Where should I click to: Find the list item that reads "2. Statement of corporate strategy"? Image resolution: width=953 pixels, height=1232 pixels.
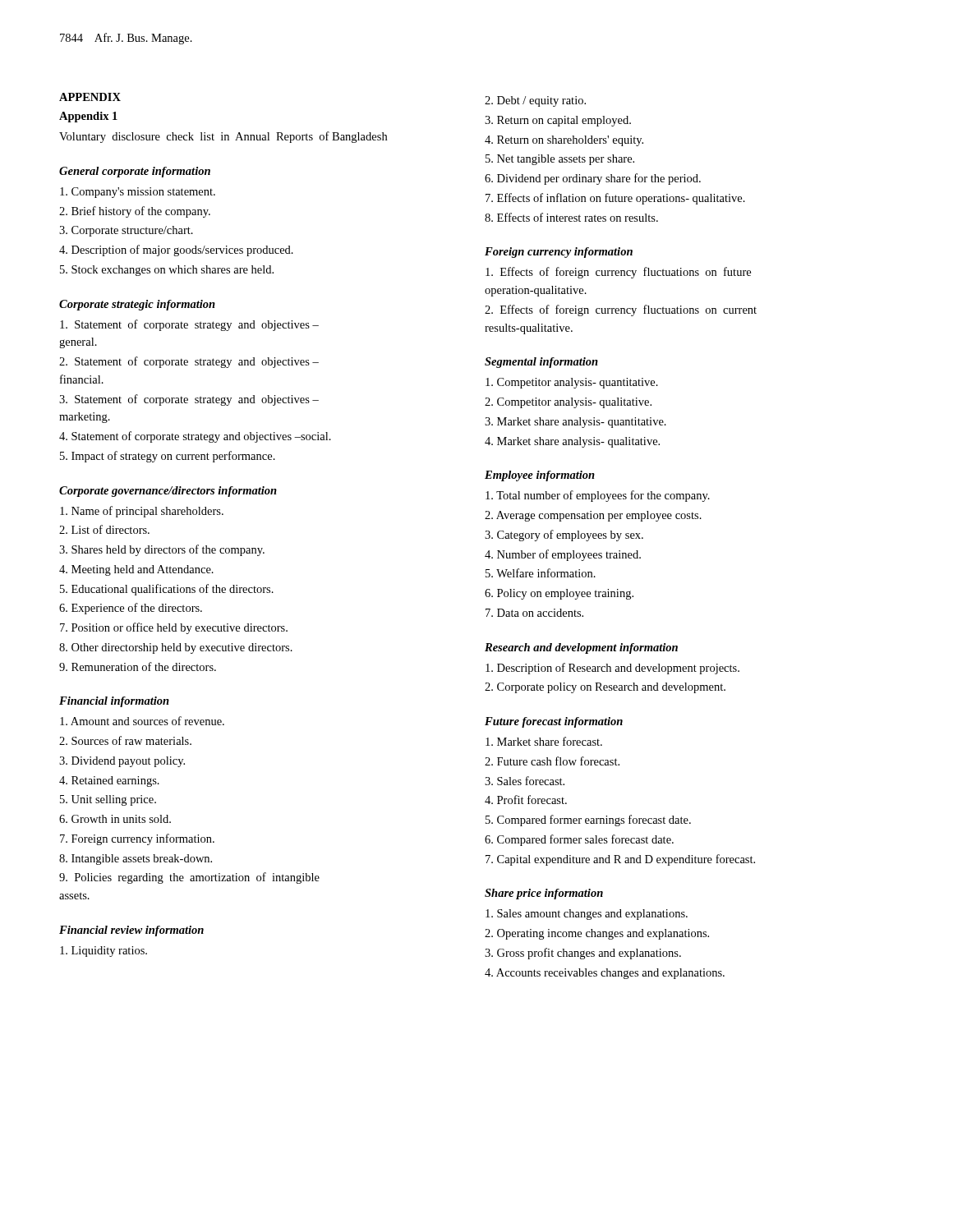189,370
